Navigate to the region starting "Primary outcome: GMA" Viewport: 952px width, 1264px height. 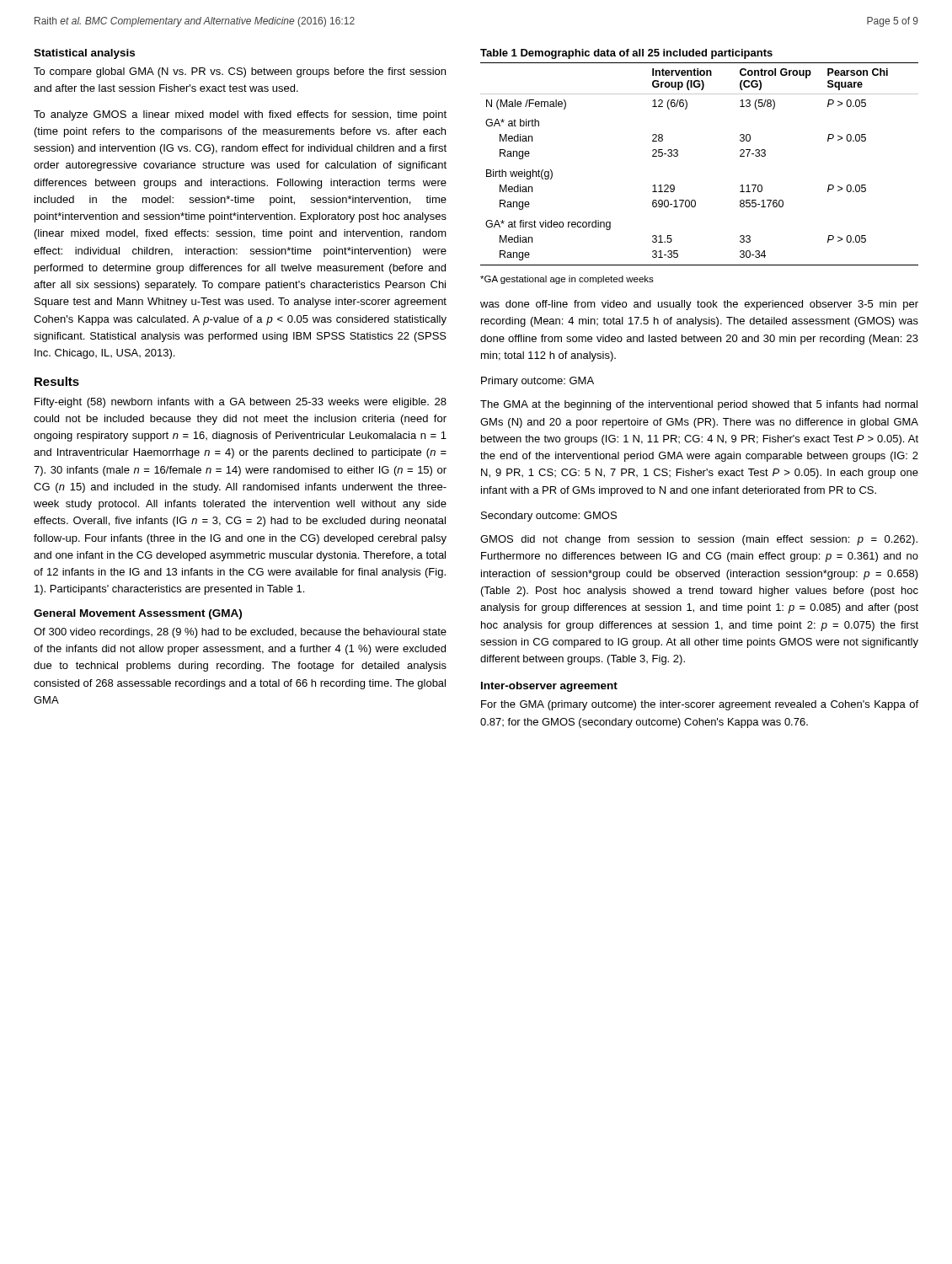coord(537,380)
